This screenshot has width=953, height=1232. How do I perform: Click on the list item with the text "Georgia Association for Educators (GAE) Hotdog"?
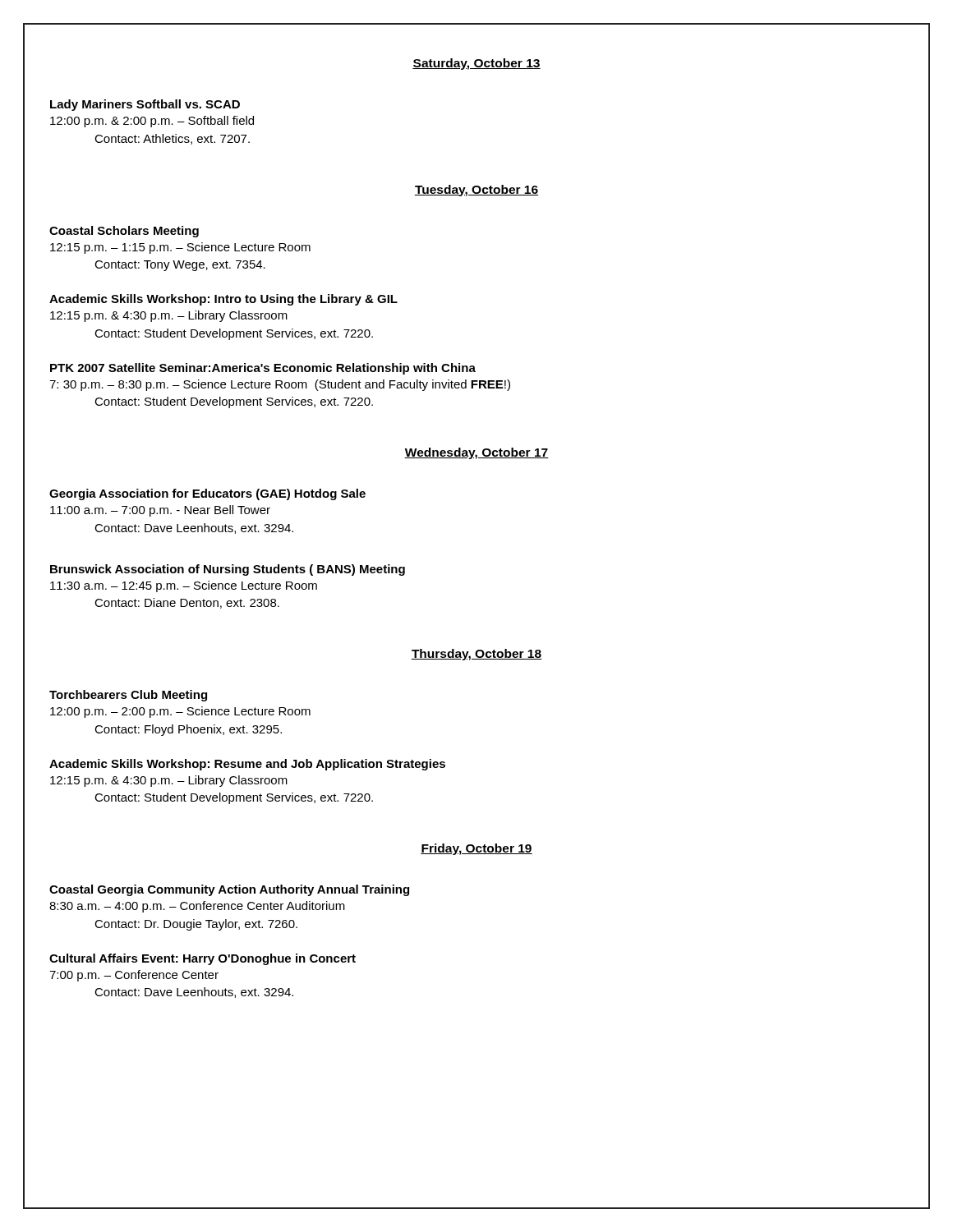pyautogui.click(x=207, y=494)
